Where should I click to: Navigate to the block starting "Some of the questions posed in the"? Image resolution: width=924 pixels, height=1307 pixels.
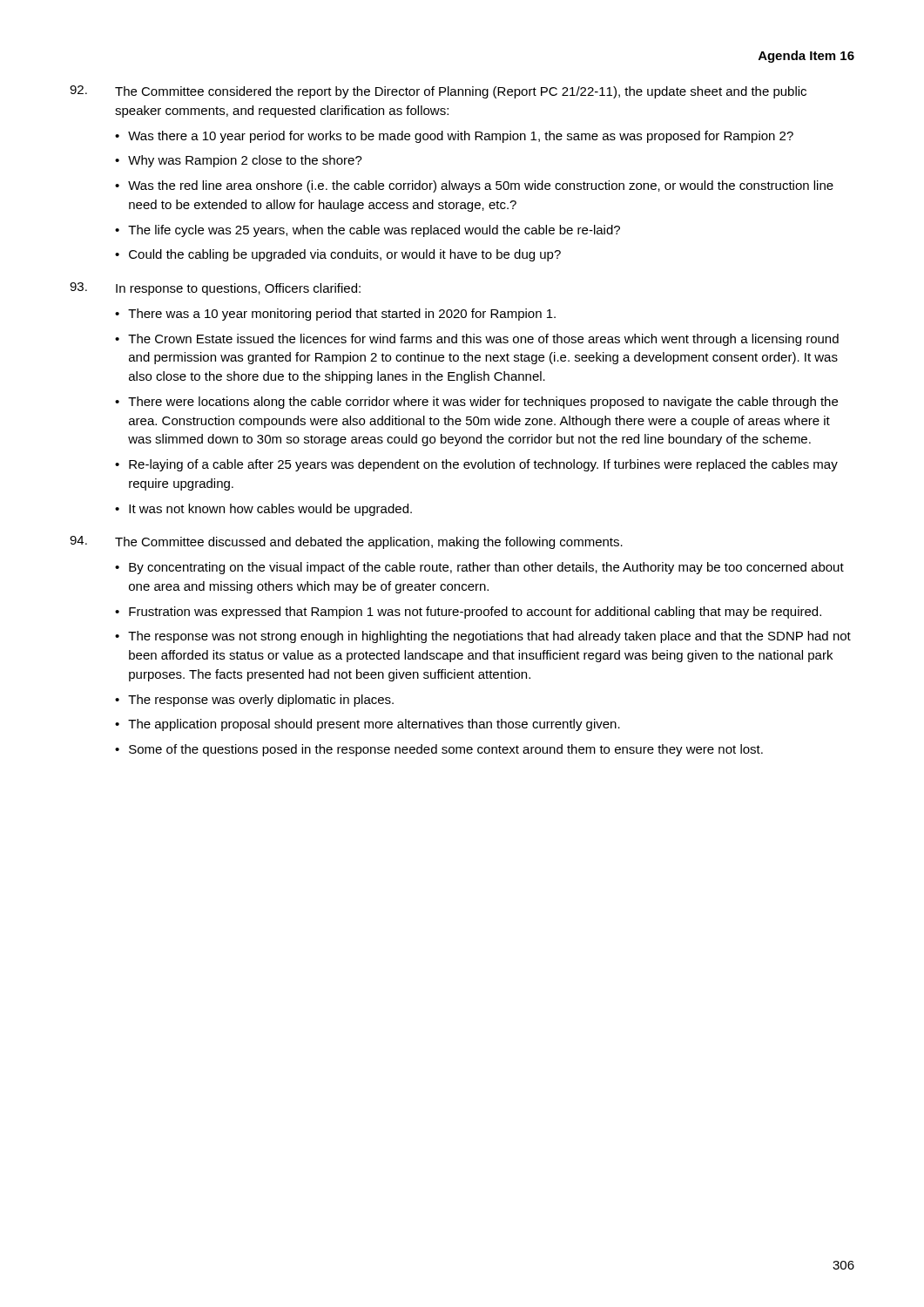click(446, 749)
